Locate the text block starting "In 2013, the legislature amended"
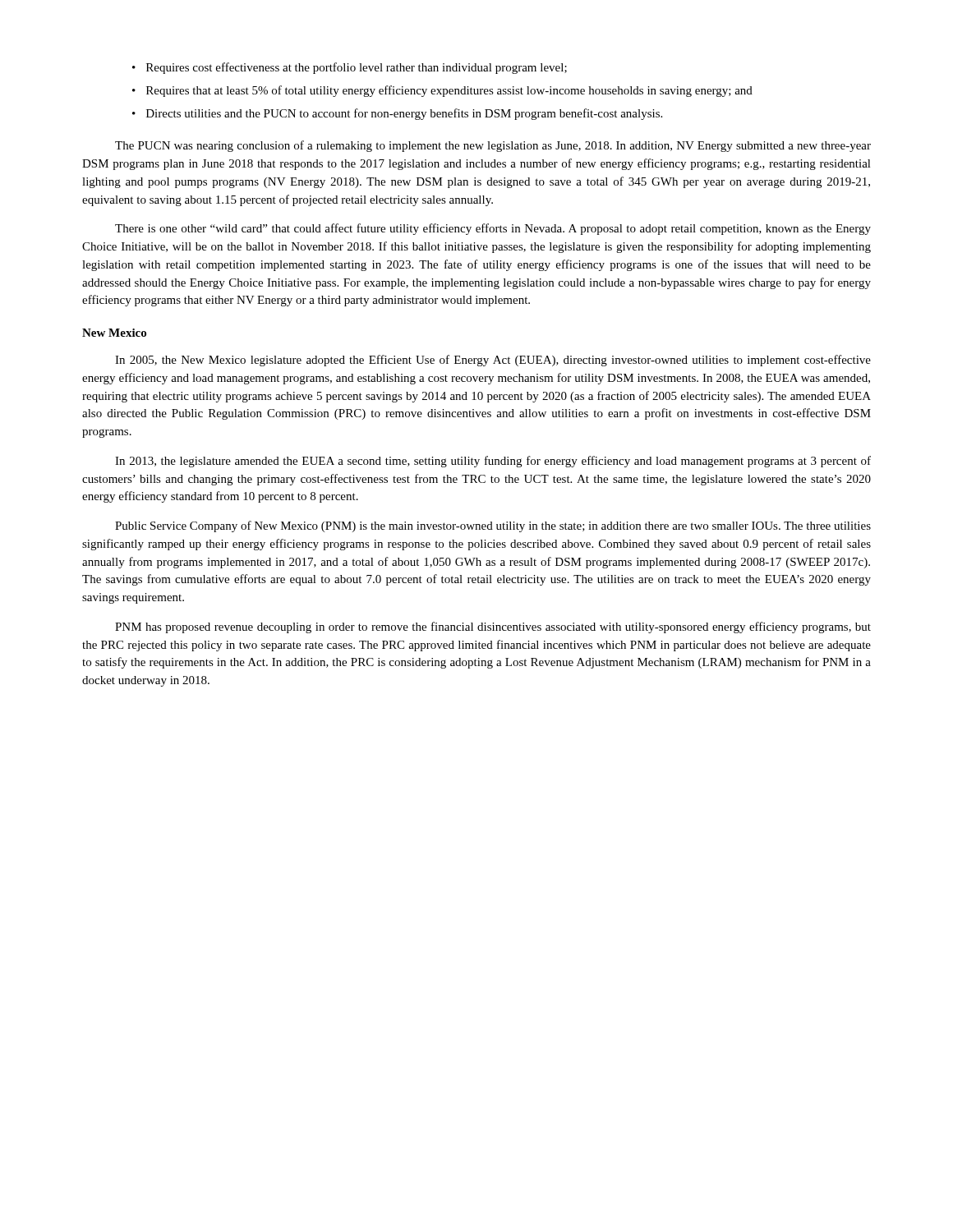The width and height of the screenshot is (953, 1232). [476, 478]
